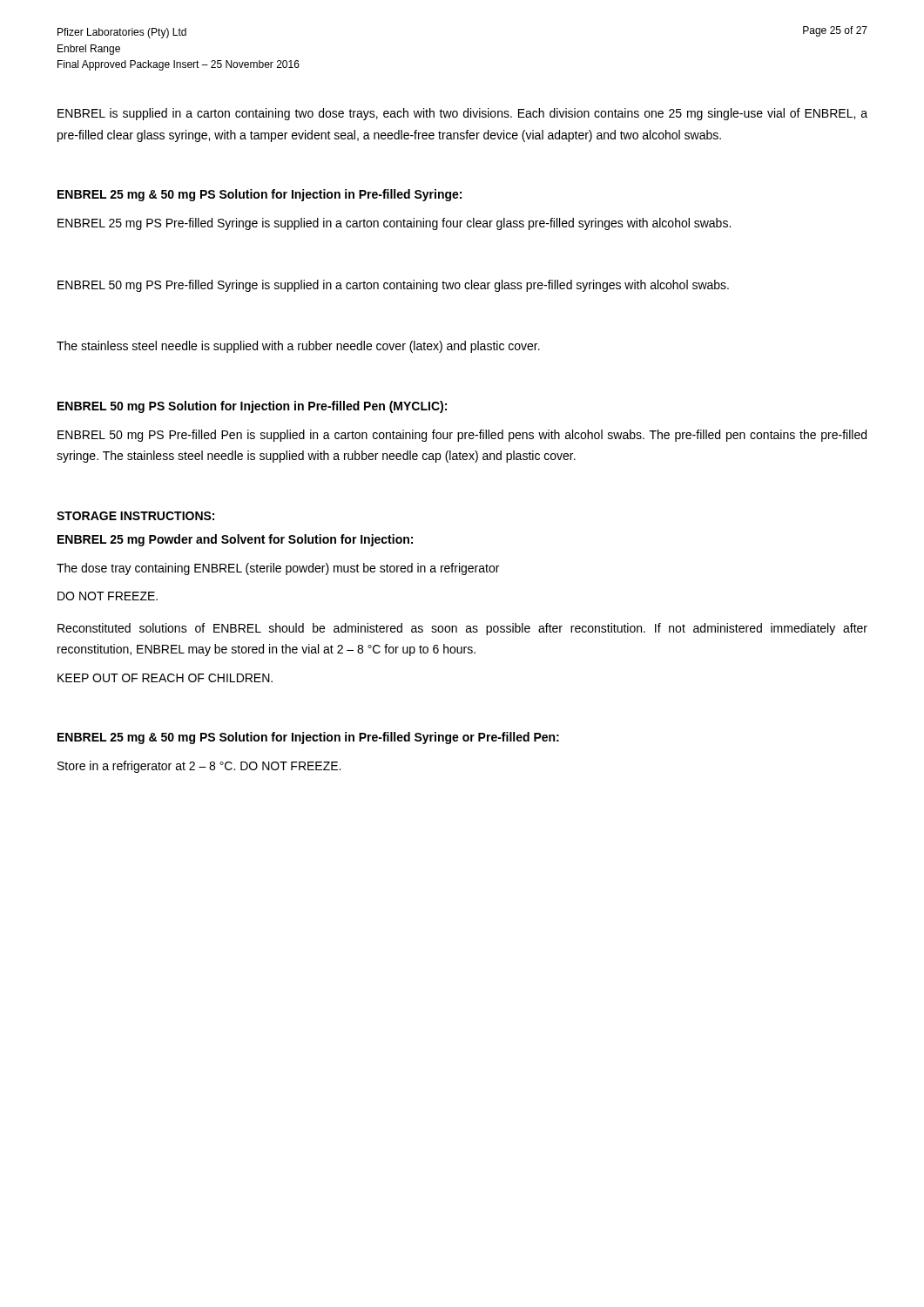Locate the text block that says "Store in a refrigerator at 2 – 8"

[199, 766]
